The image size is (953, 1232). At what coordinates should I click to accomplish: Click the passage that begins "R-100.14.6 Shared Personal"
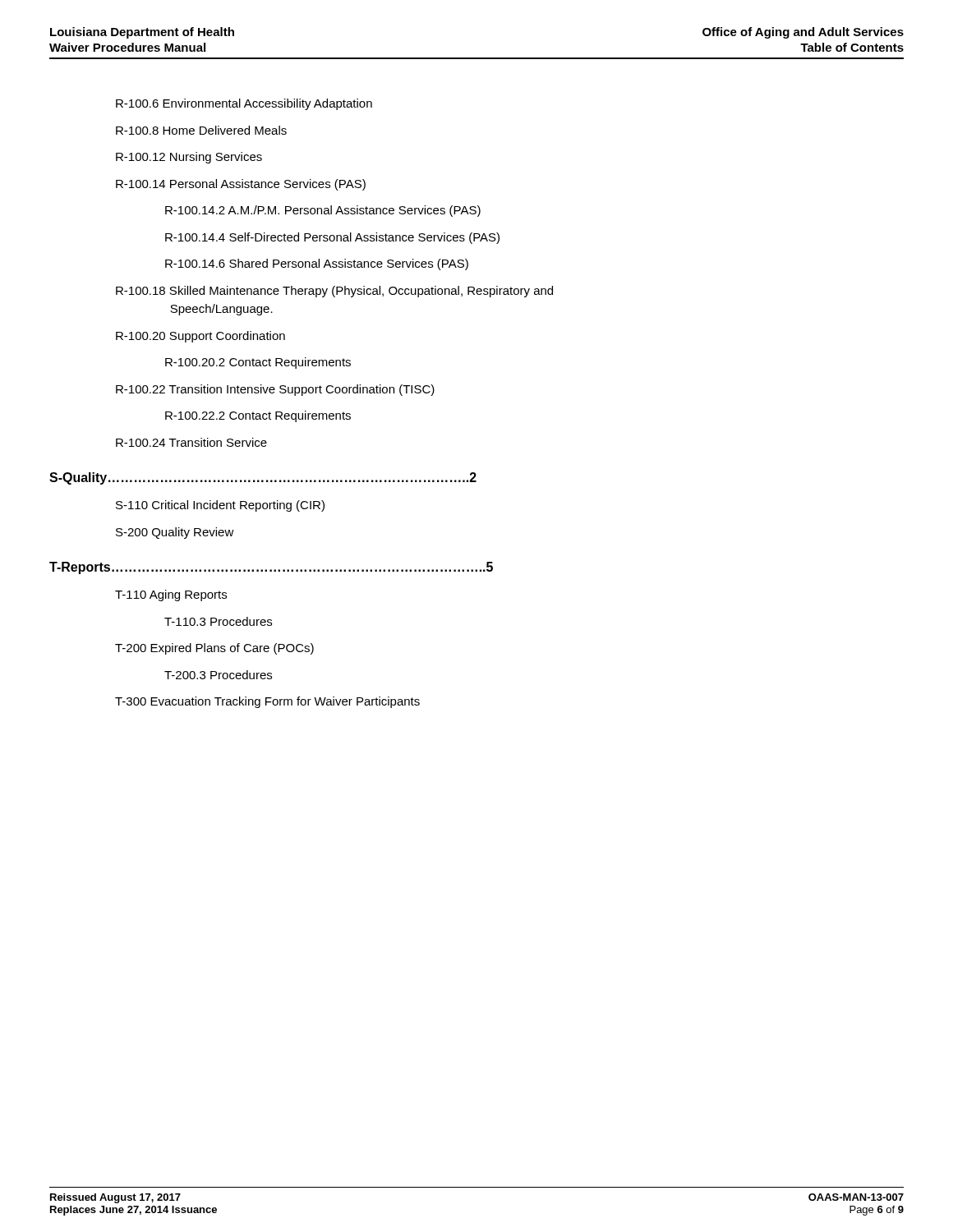point(317,263)
